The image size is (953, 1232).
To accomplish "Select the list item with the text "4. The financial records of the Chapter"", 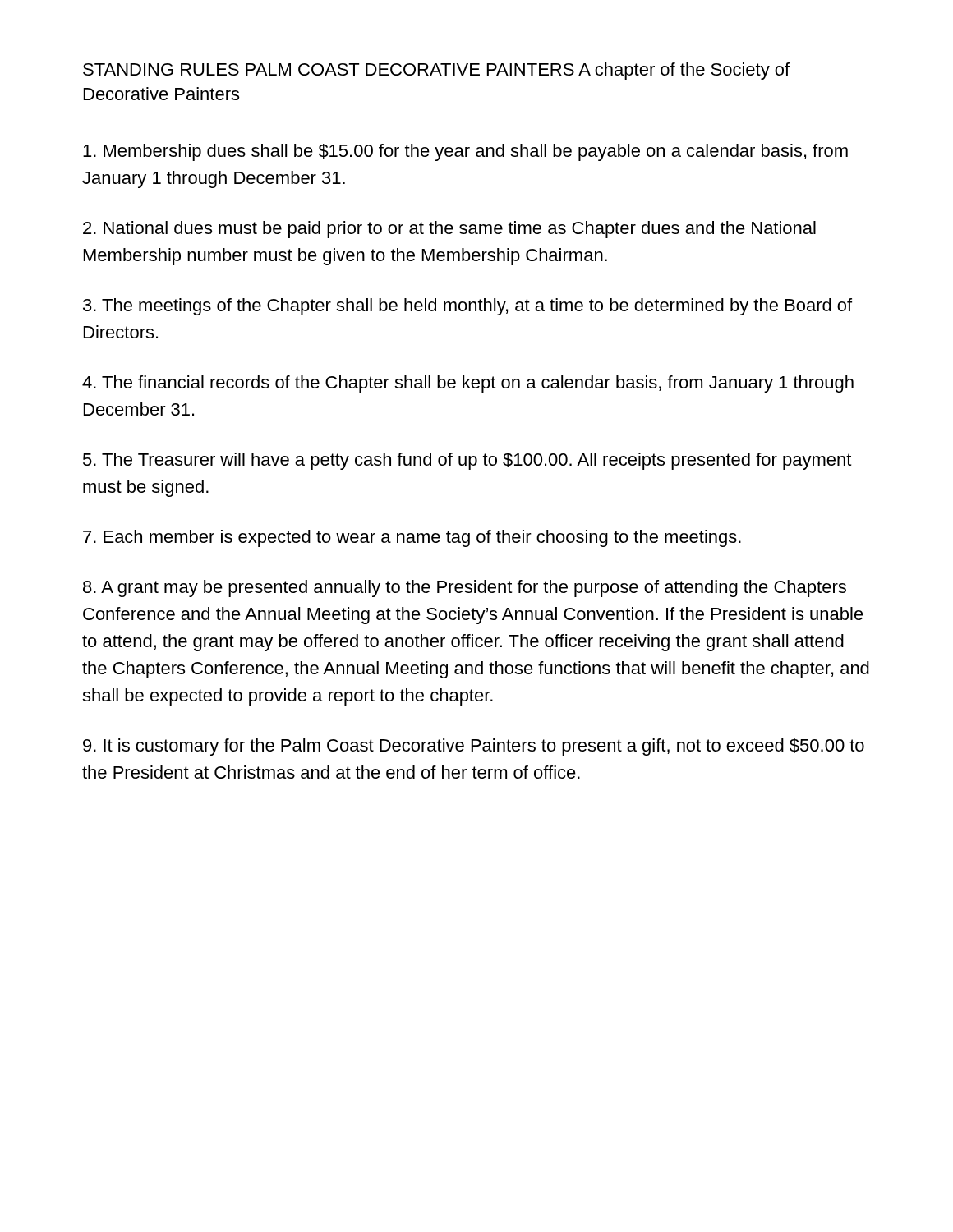I will click(x=468, y=396).
